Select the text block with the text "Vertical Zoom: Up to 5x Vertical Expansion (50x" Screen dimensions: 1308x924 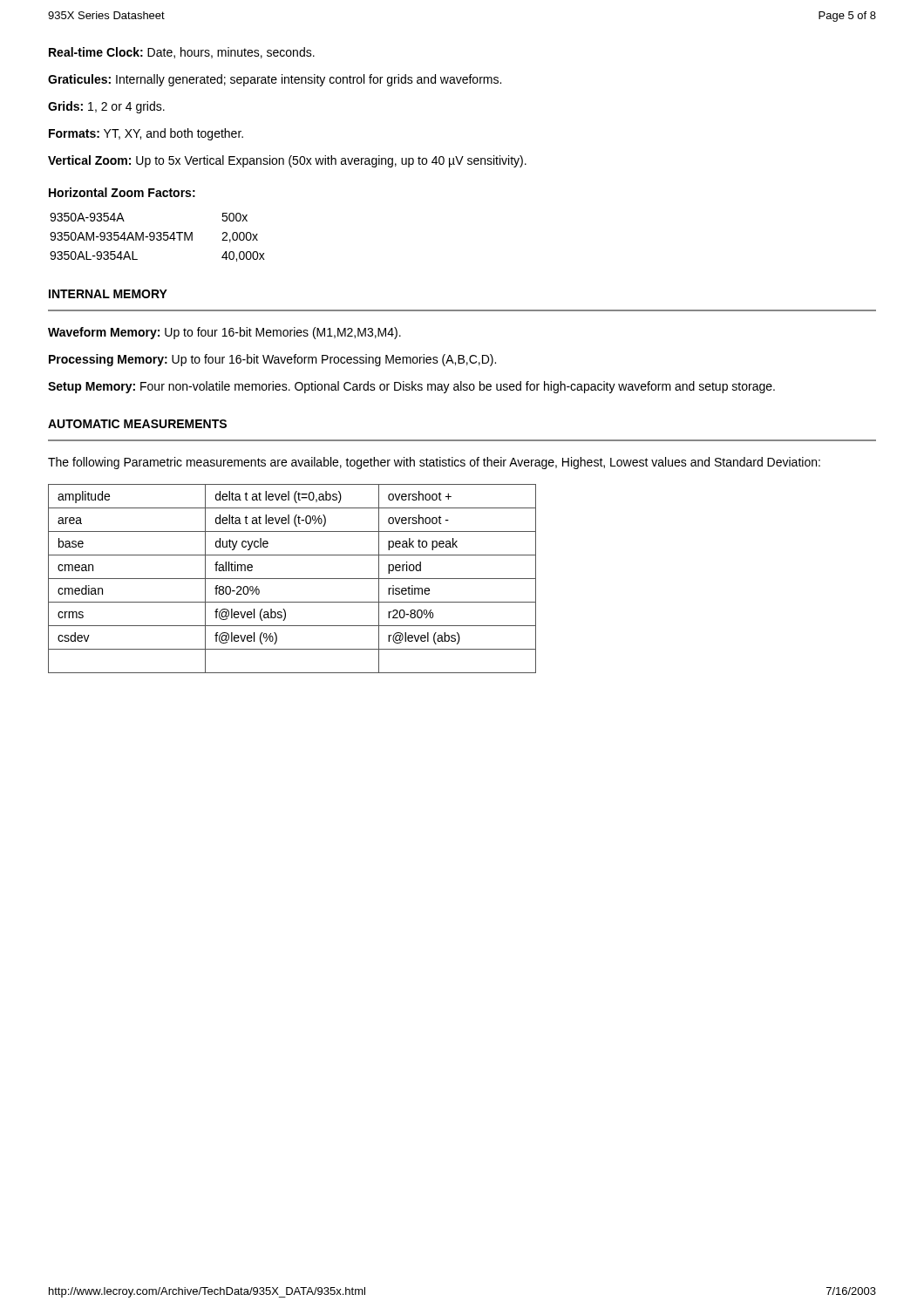288,160
